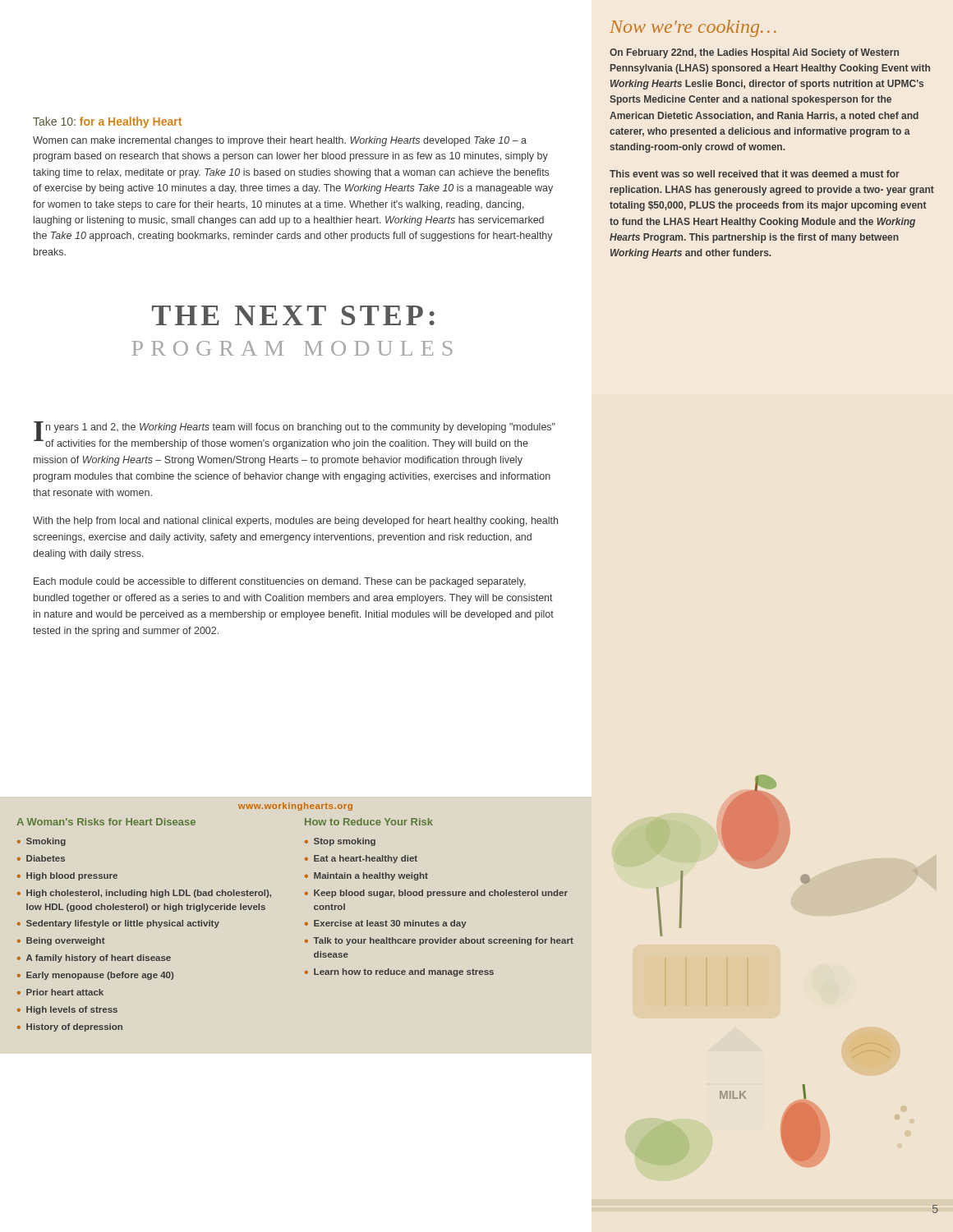Find the block starting "•Early menopause (before age 40)"
This screenshot has height=1232, width=953.
pyautogui.click(x=95, y=976)
